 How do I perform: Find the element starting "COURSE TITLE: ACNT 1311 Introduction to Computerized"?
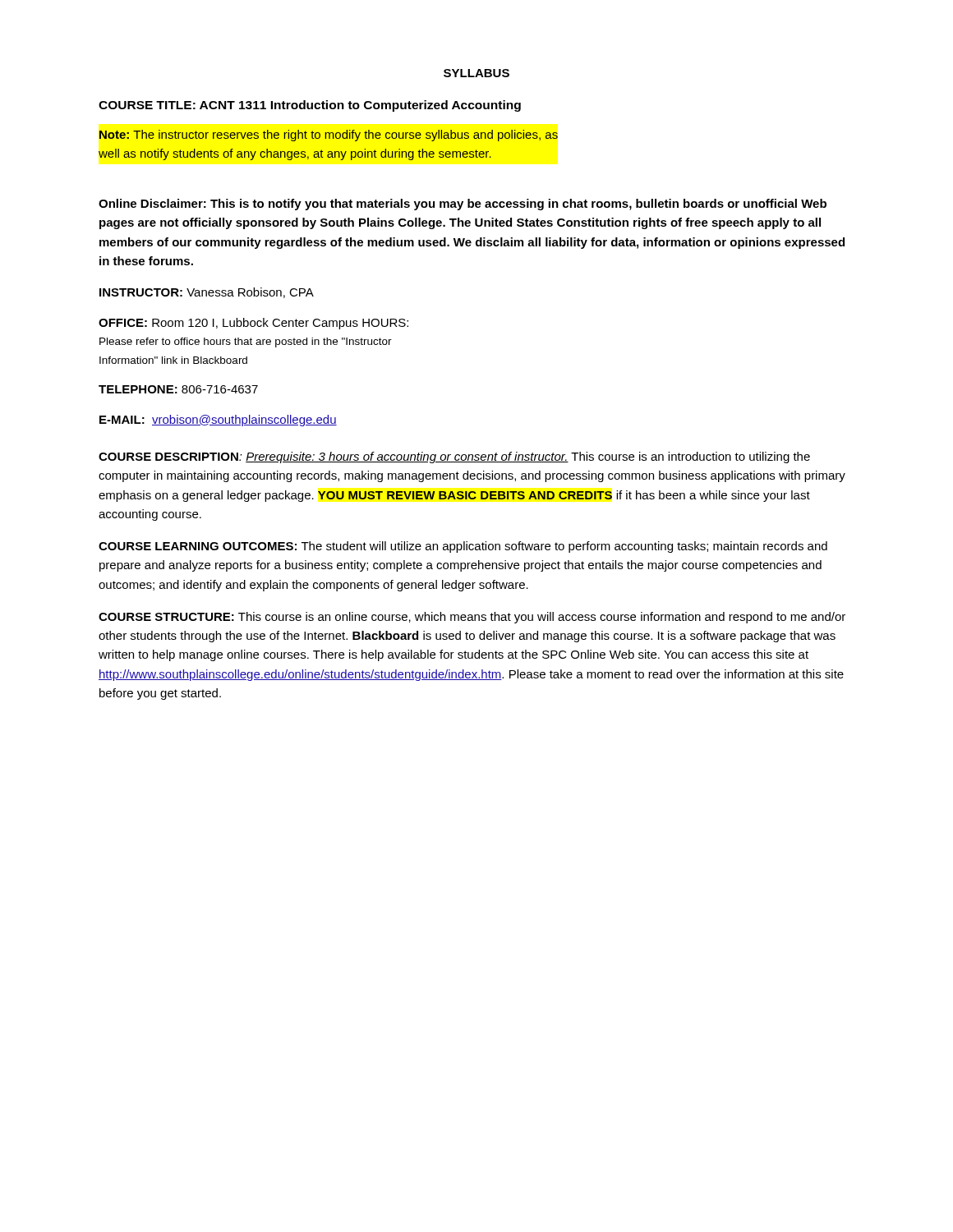coord(310,105)
